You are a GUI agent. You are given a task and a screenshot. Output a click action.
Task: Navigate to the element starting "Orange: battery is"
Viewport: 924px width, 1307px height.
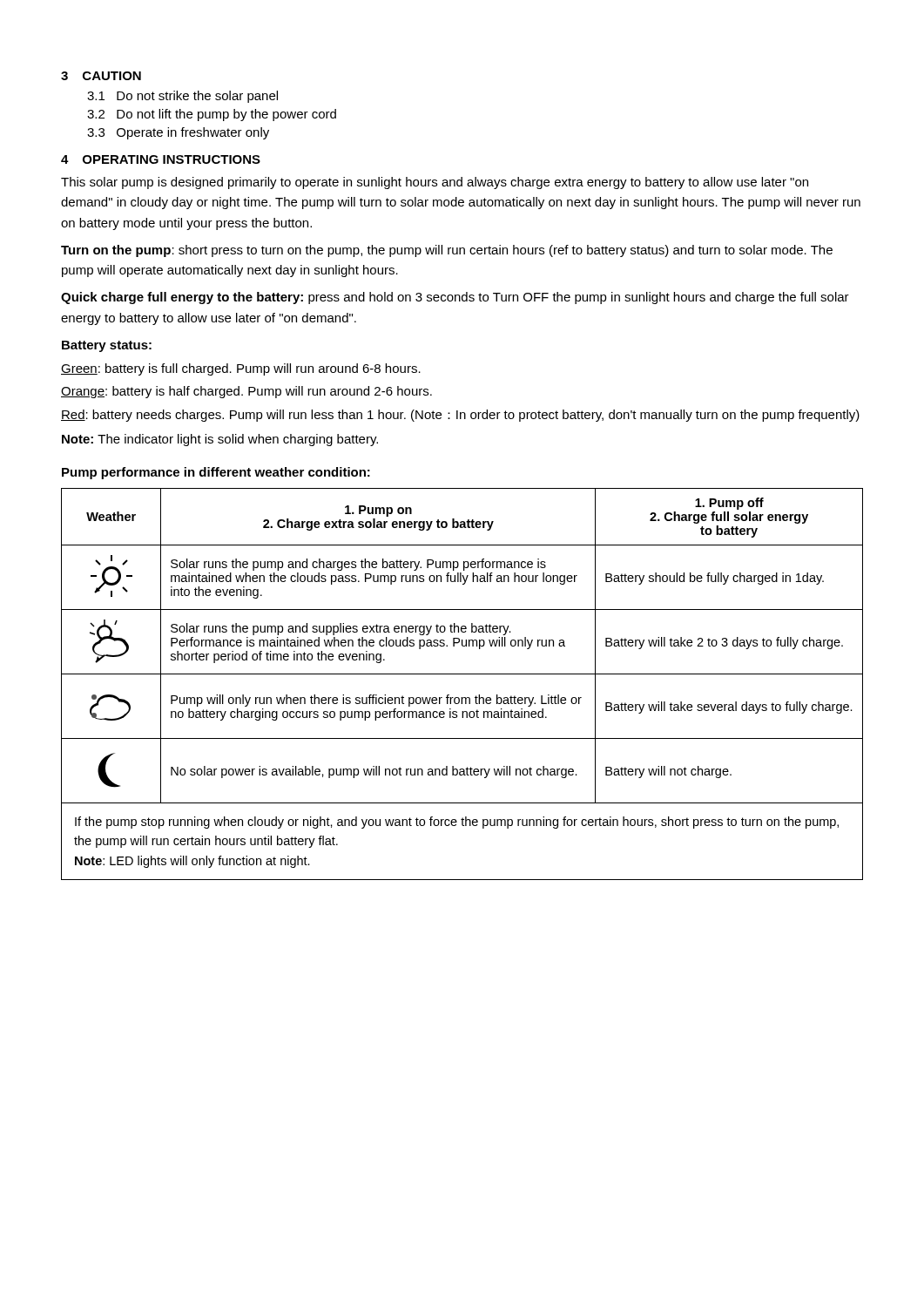pos(247,391)
